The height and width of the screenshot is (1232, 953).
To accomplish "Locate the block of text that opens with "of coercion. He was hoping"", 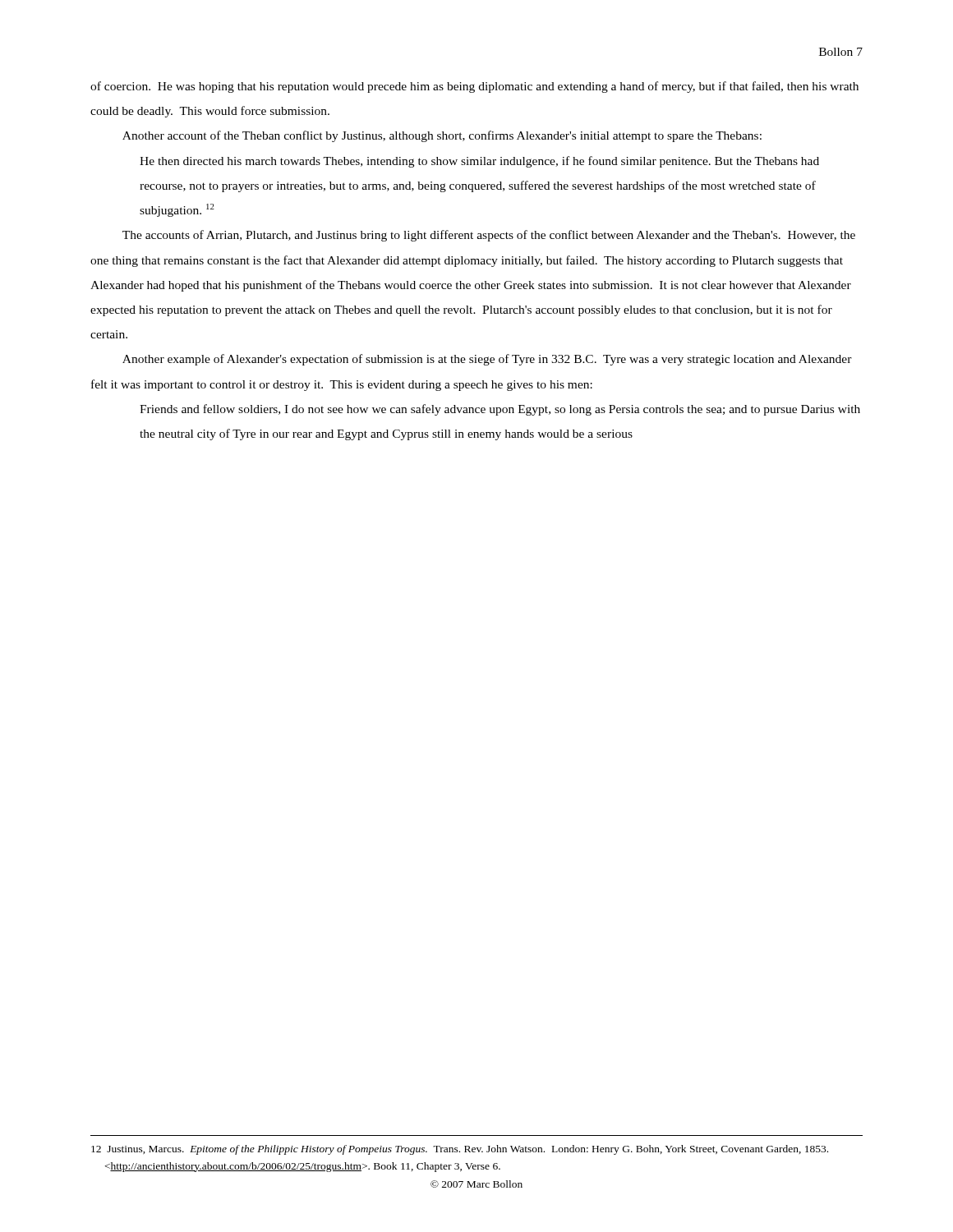I will pyautogui.click(x=475, y=98).
